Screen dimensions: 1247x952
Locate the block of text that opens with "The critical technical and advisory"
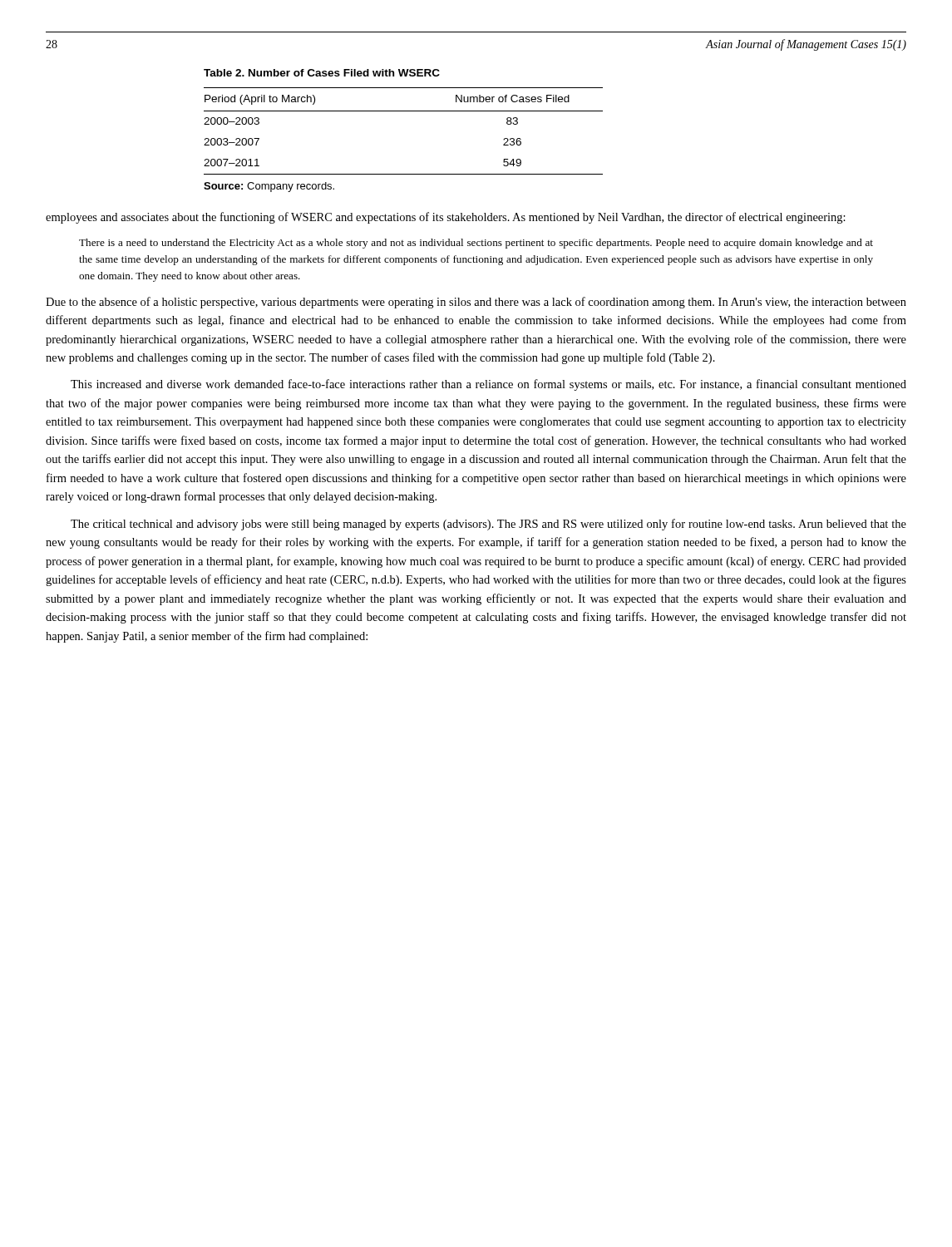pyautogui.click(x=476, y=580)
